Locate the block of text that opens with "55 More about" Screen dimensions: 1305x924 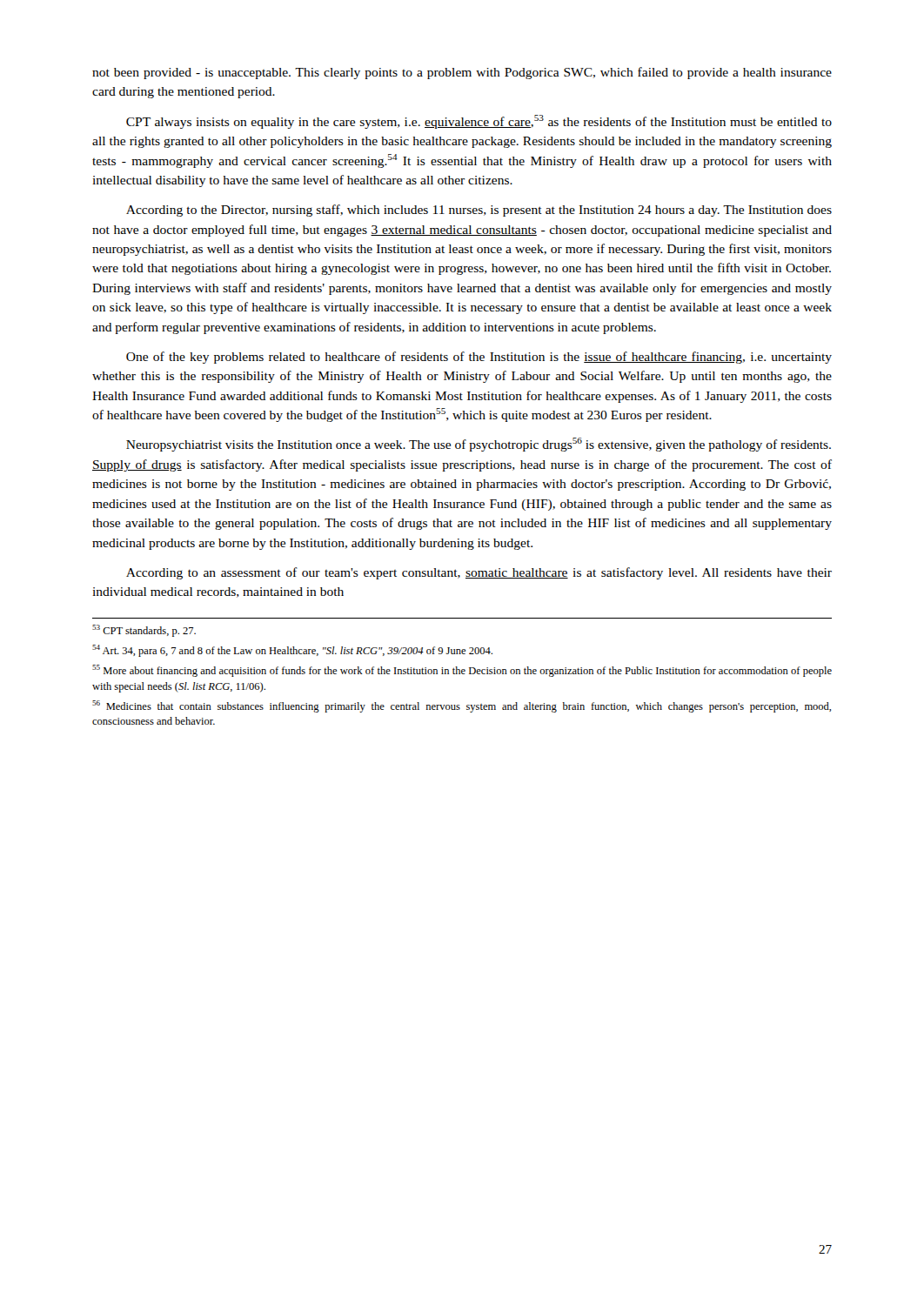tap(462, 679)
